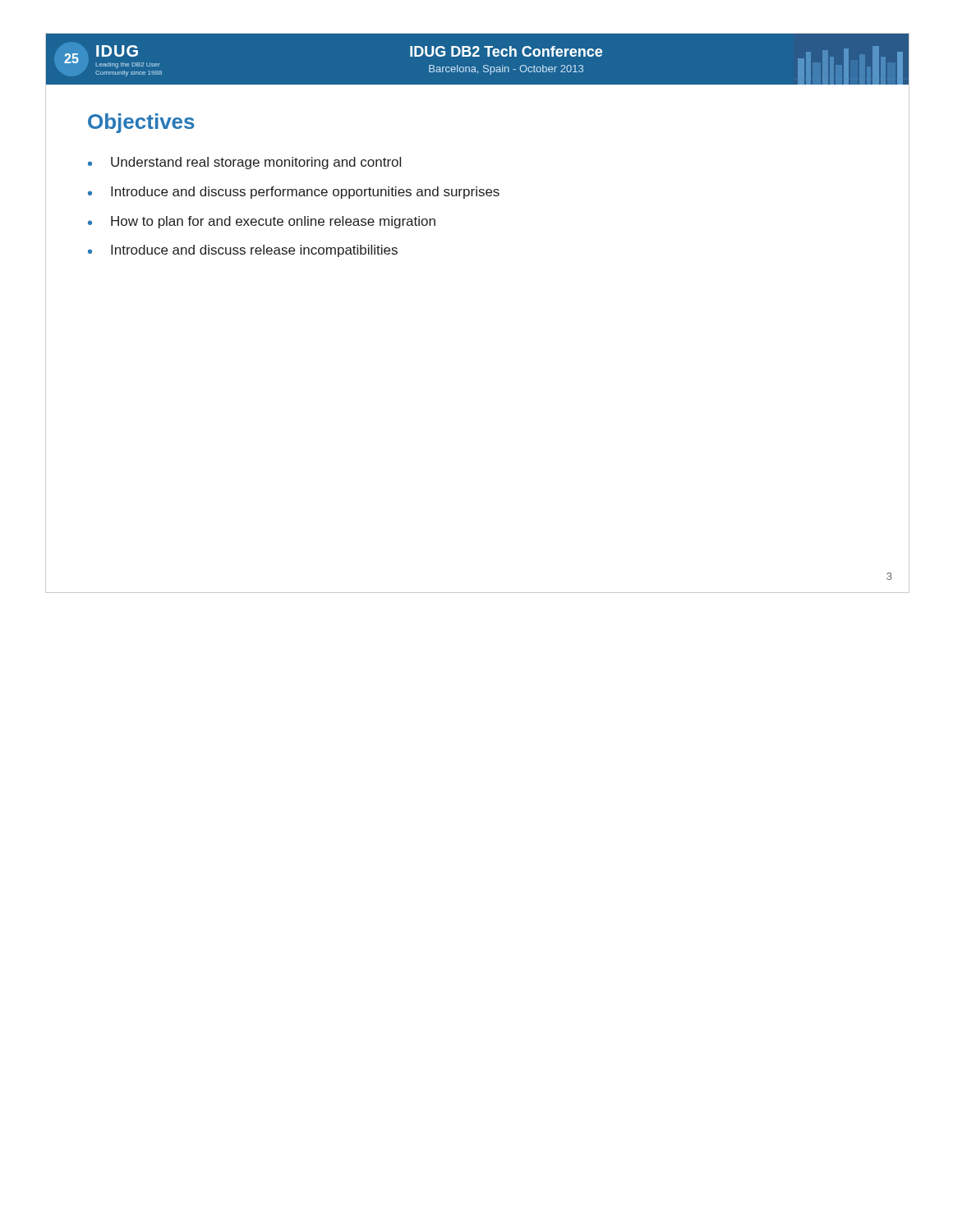Locate the text block starting "Understand real storage monitoring and"
The image size is (953, 1232).
pos(256,162)
